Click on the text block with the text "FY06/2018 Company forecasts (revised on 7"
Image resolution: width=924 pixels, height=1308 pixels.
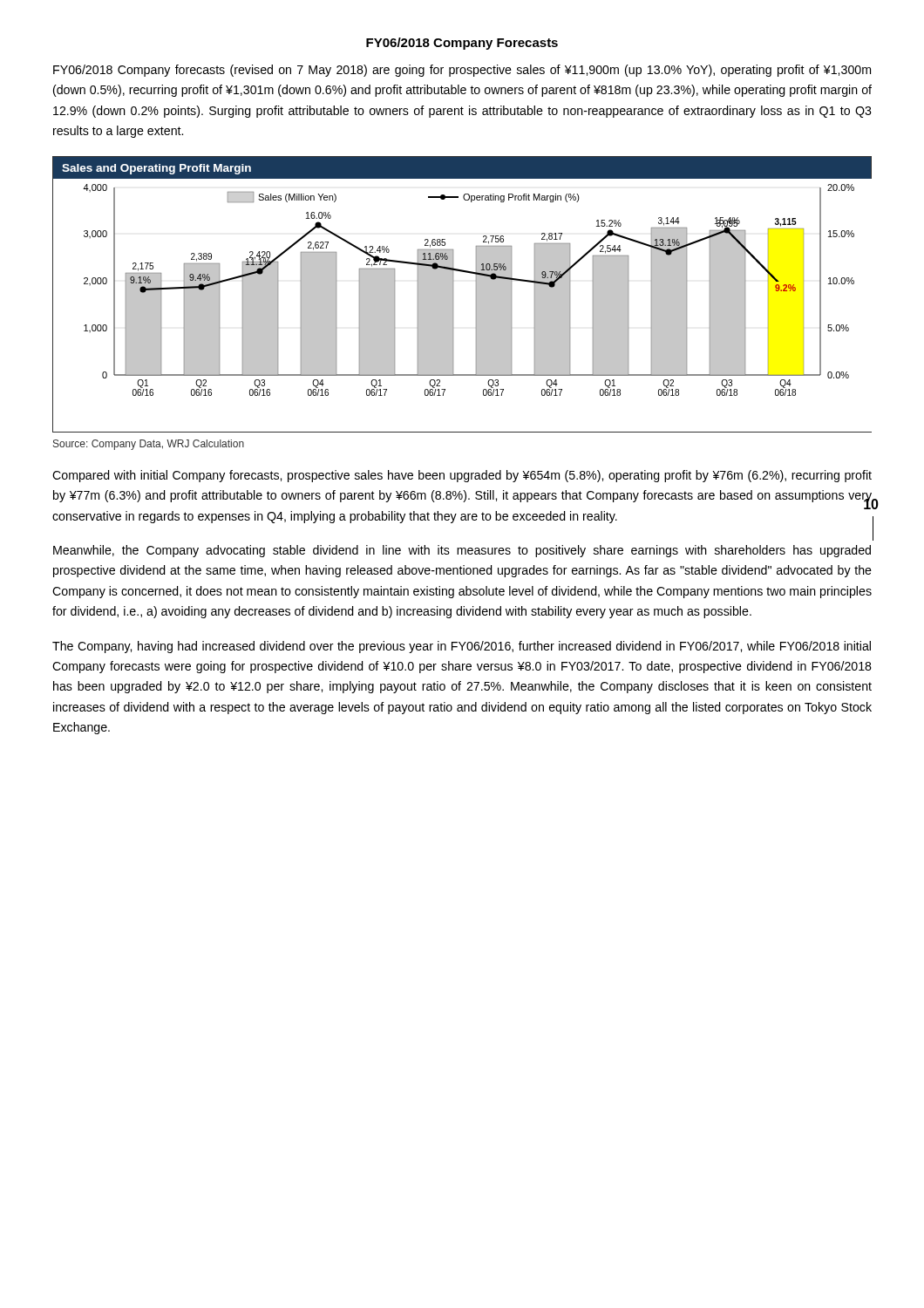click(462, 100)
